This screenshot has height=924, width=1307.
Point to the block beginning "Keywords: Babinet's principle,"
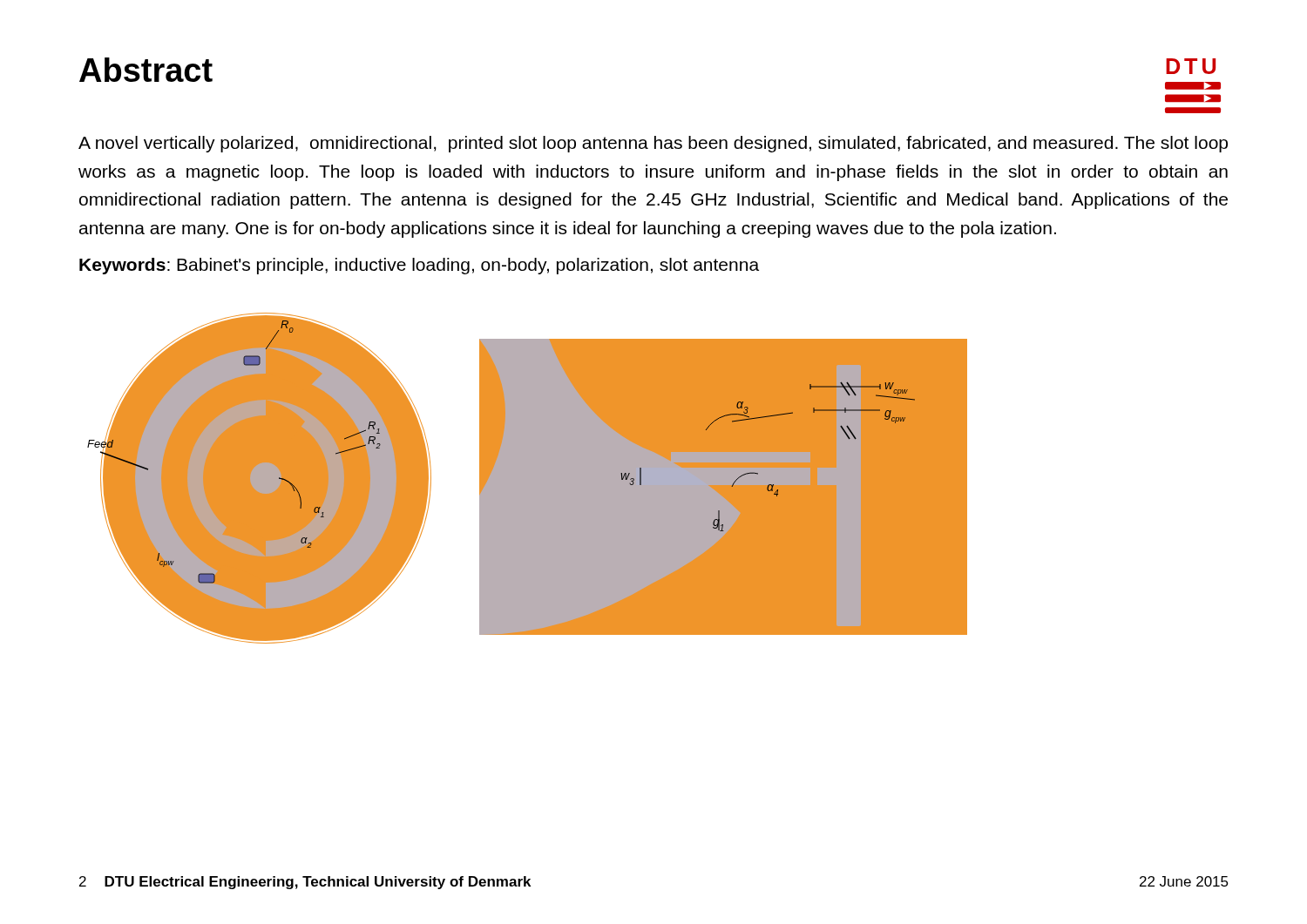click(x=419, y=264)
